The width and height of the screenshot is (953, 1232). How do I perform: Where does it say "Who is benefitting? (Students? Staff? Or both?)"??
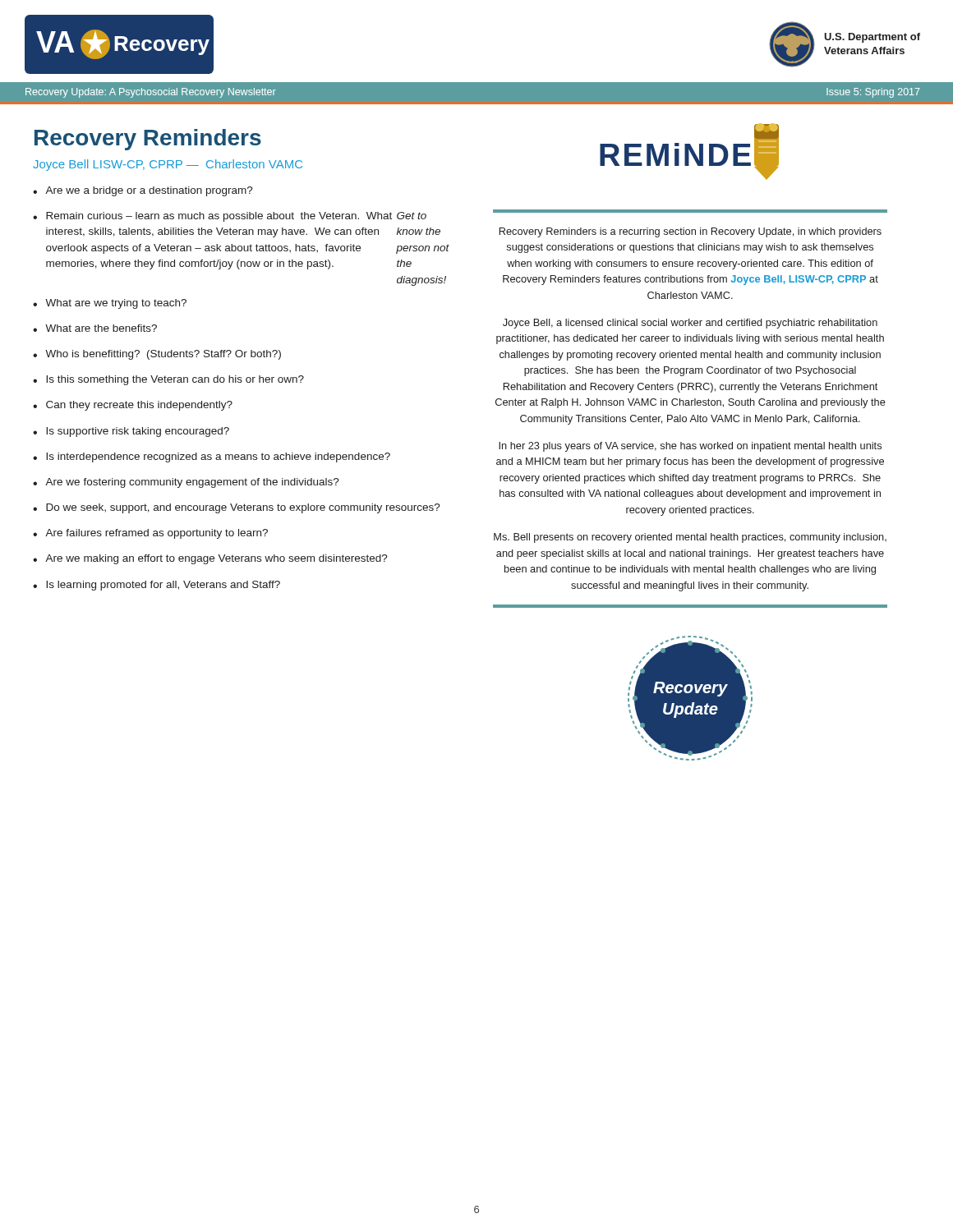pos(164,354)
